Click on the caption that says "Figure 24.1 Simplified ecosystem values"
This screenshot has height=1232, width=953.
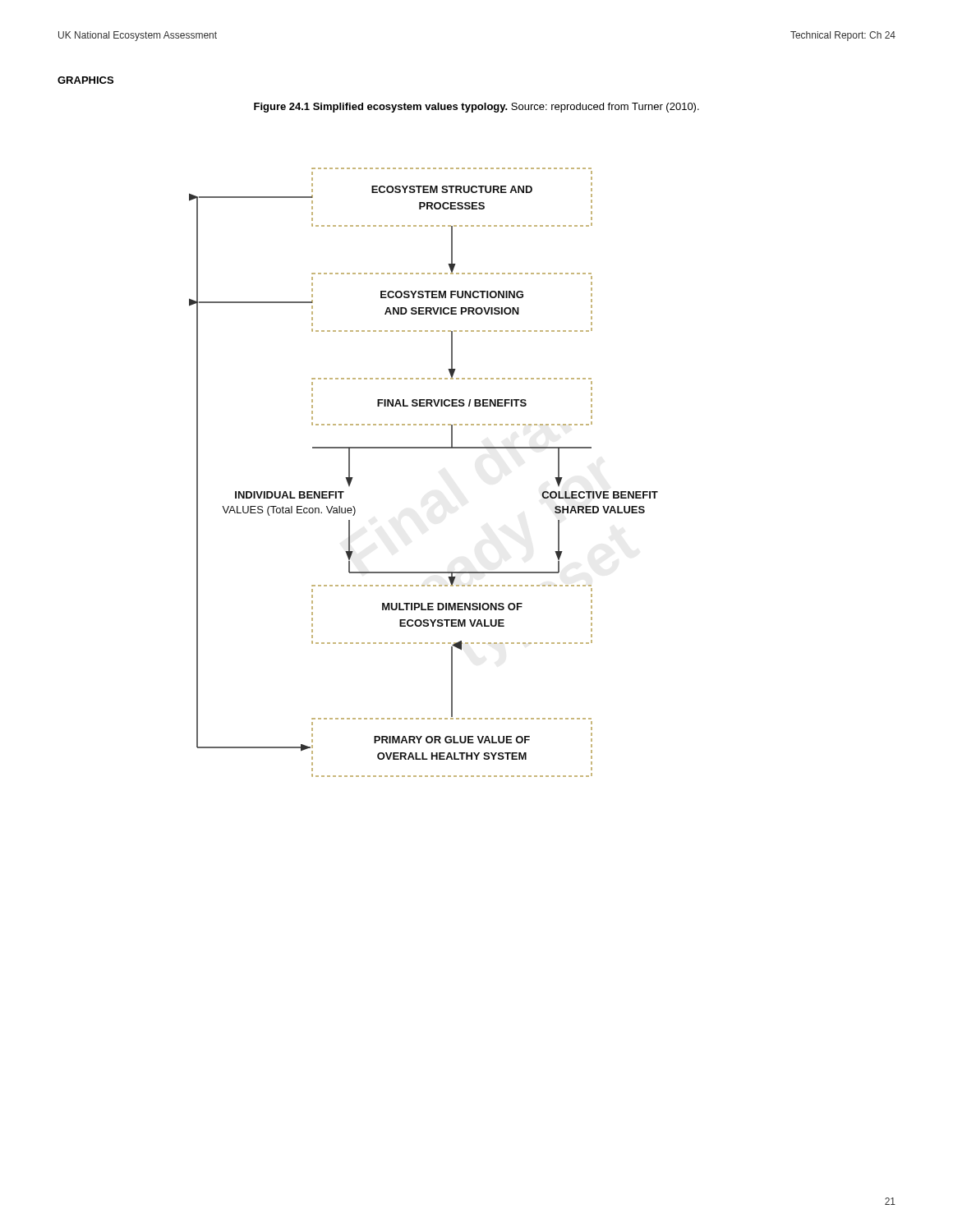click(476, 106)
